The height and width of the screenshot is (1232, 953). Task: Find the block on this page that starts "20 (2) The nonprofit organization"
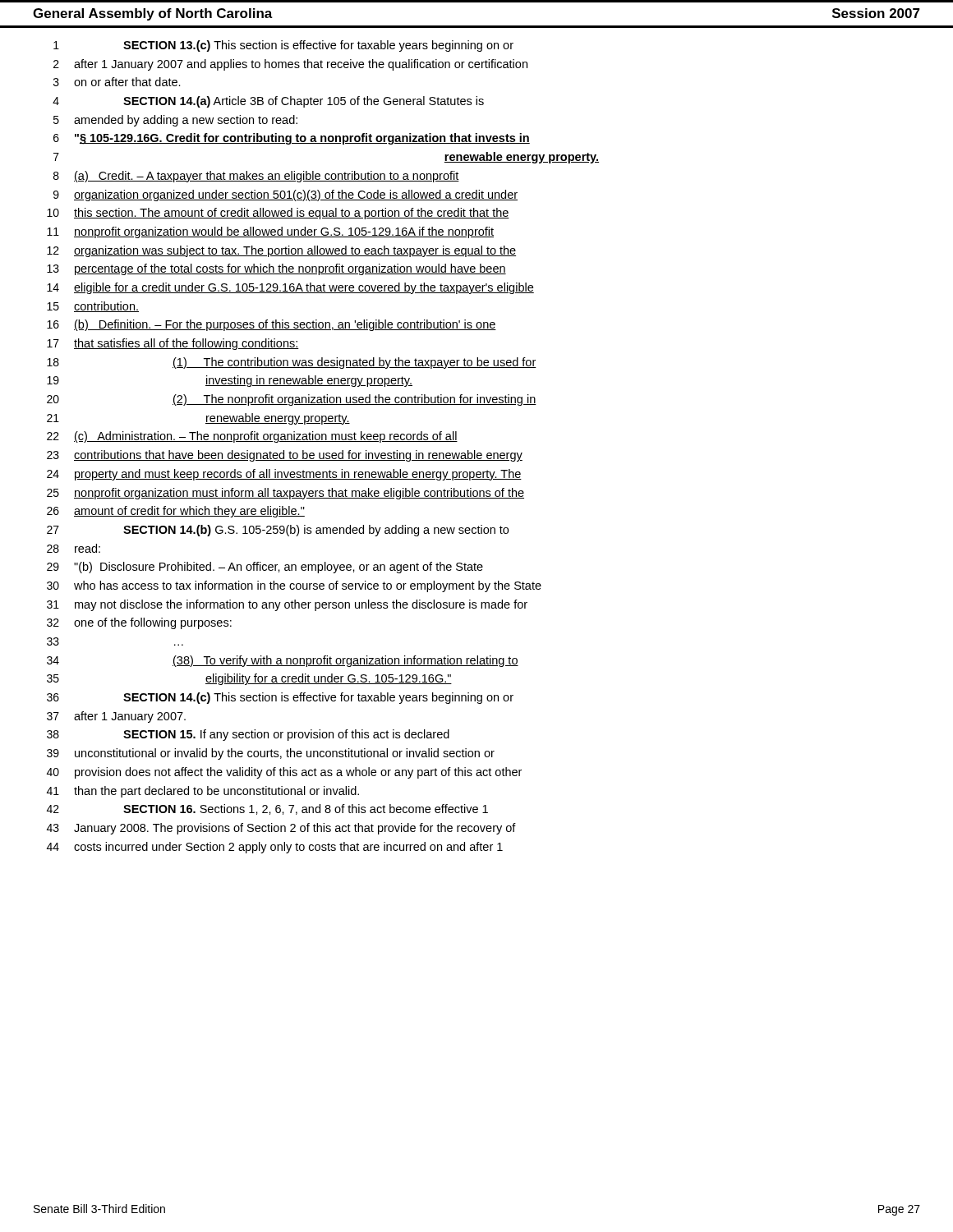(x=476, y=409)
